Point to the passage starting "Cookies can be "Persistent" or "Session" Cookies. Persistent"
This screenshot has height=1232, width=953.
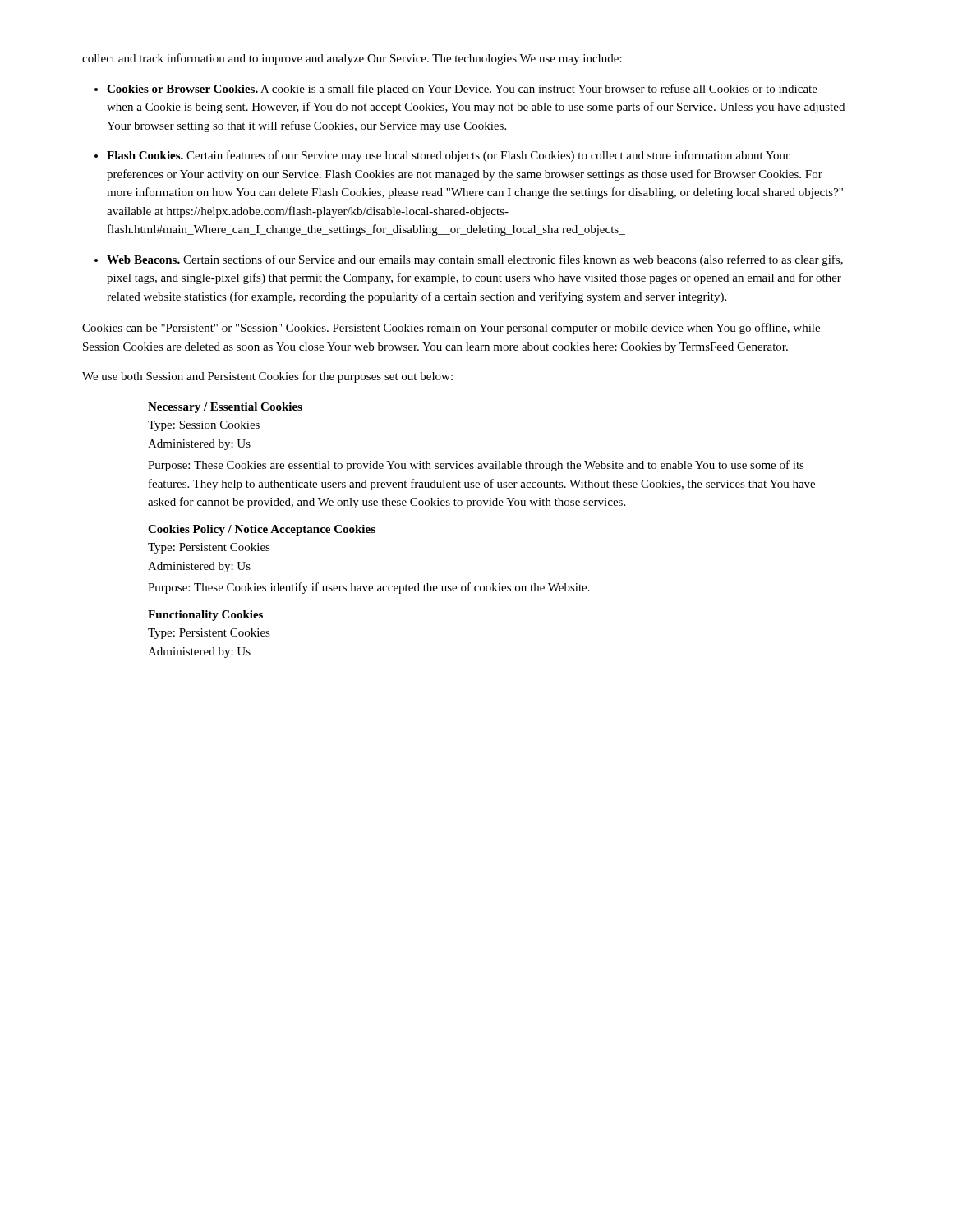pyautogui.click(x=451, y=337)
